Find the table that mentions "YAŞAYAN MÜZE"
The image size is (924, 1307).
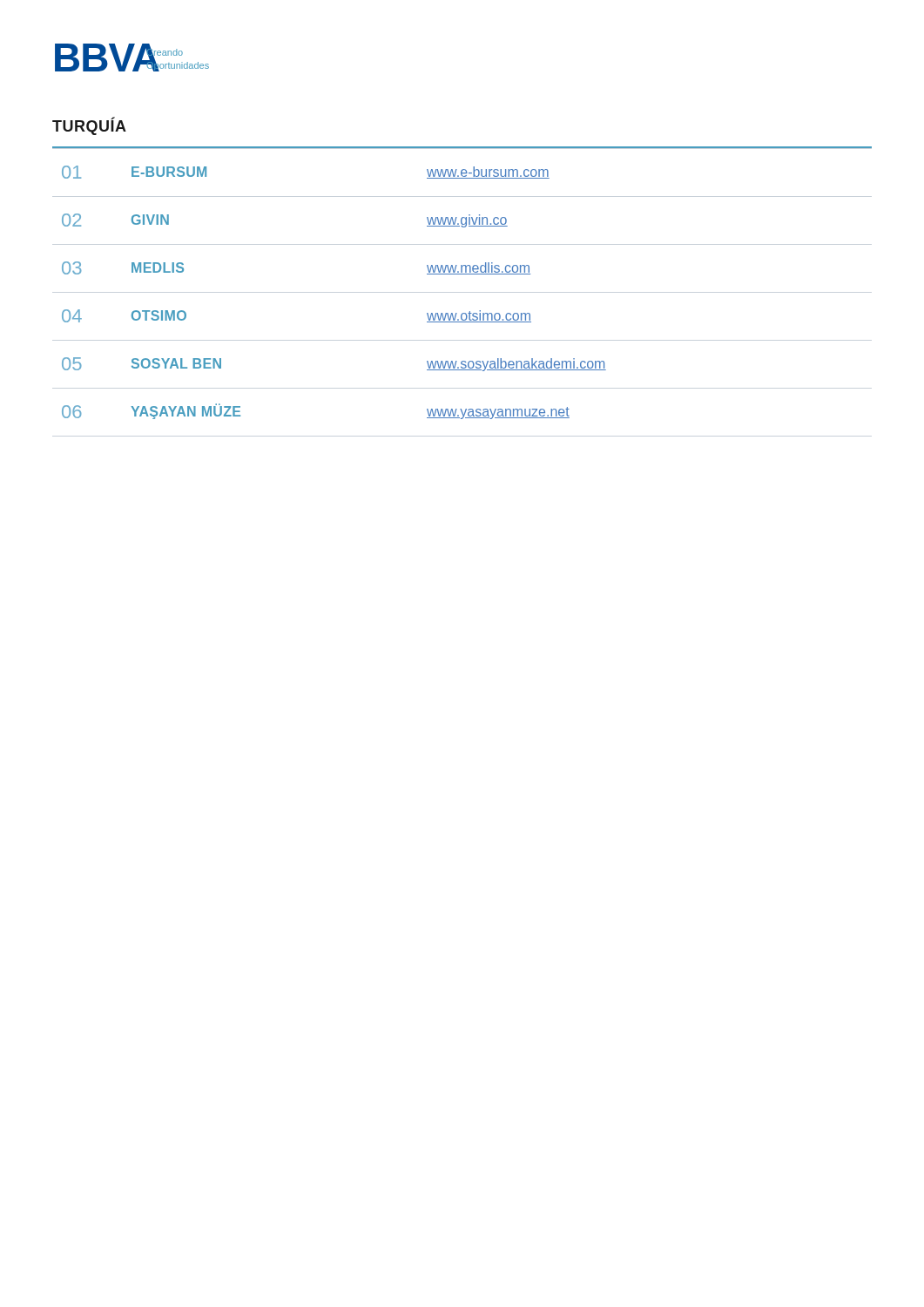[462, 292]
